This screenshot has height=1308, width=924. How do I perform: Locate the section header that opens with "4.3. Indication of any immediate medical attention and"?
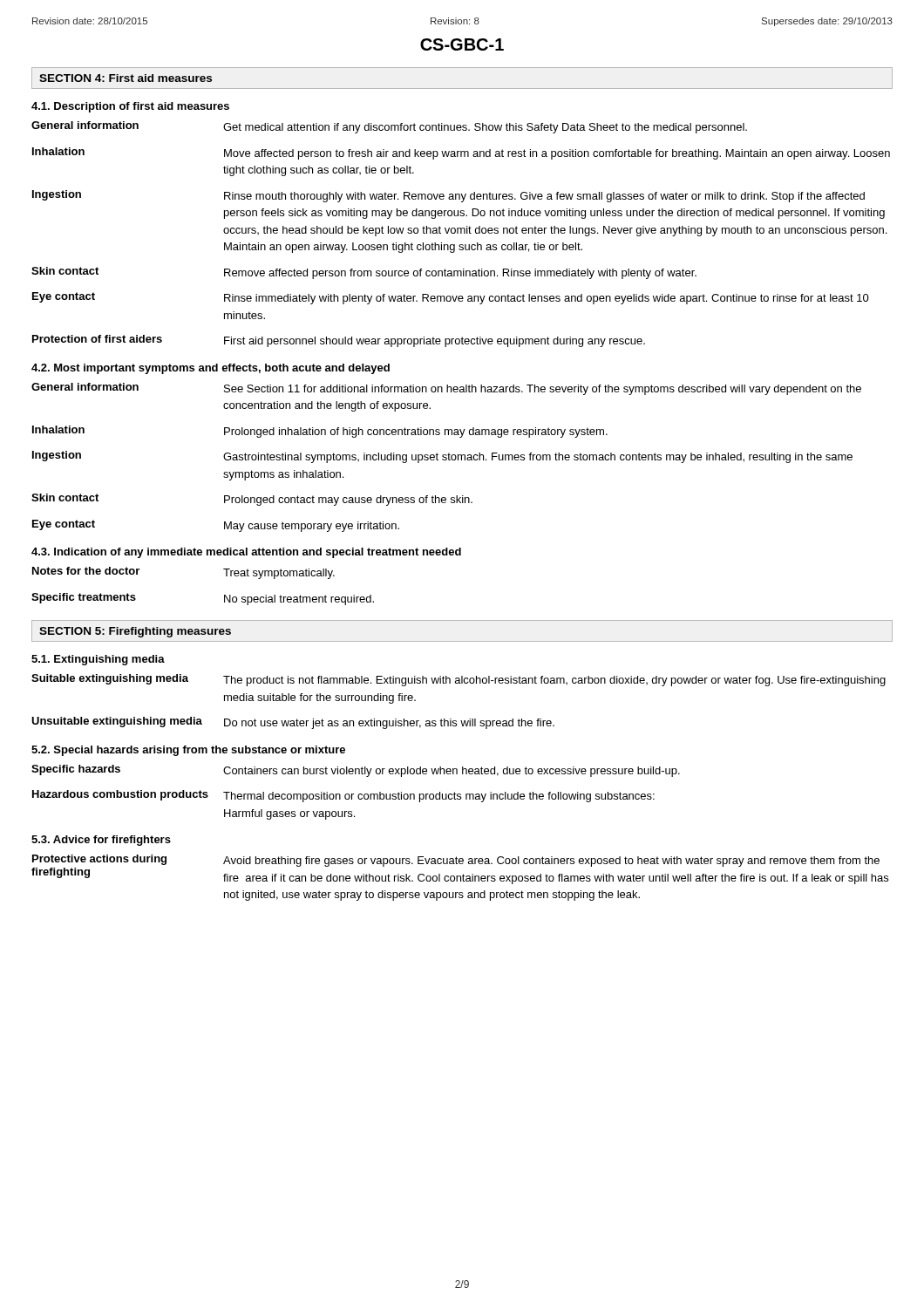[246, 552]
